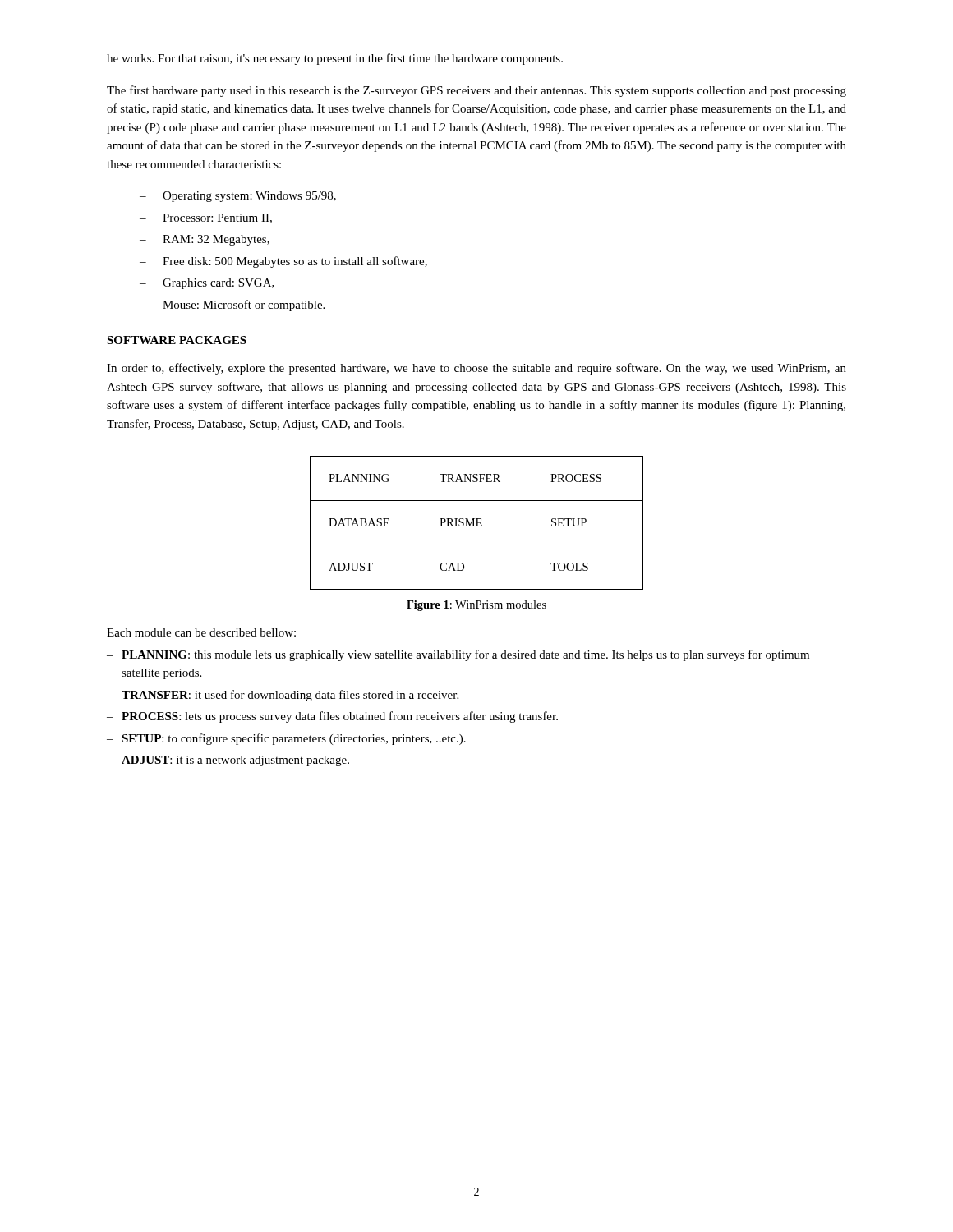953x1232 pixels.
Task: Find the list item containing "–Mouse: Microsoft or compatible."
Action: pos(232,306)
